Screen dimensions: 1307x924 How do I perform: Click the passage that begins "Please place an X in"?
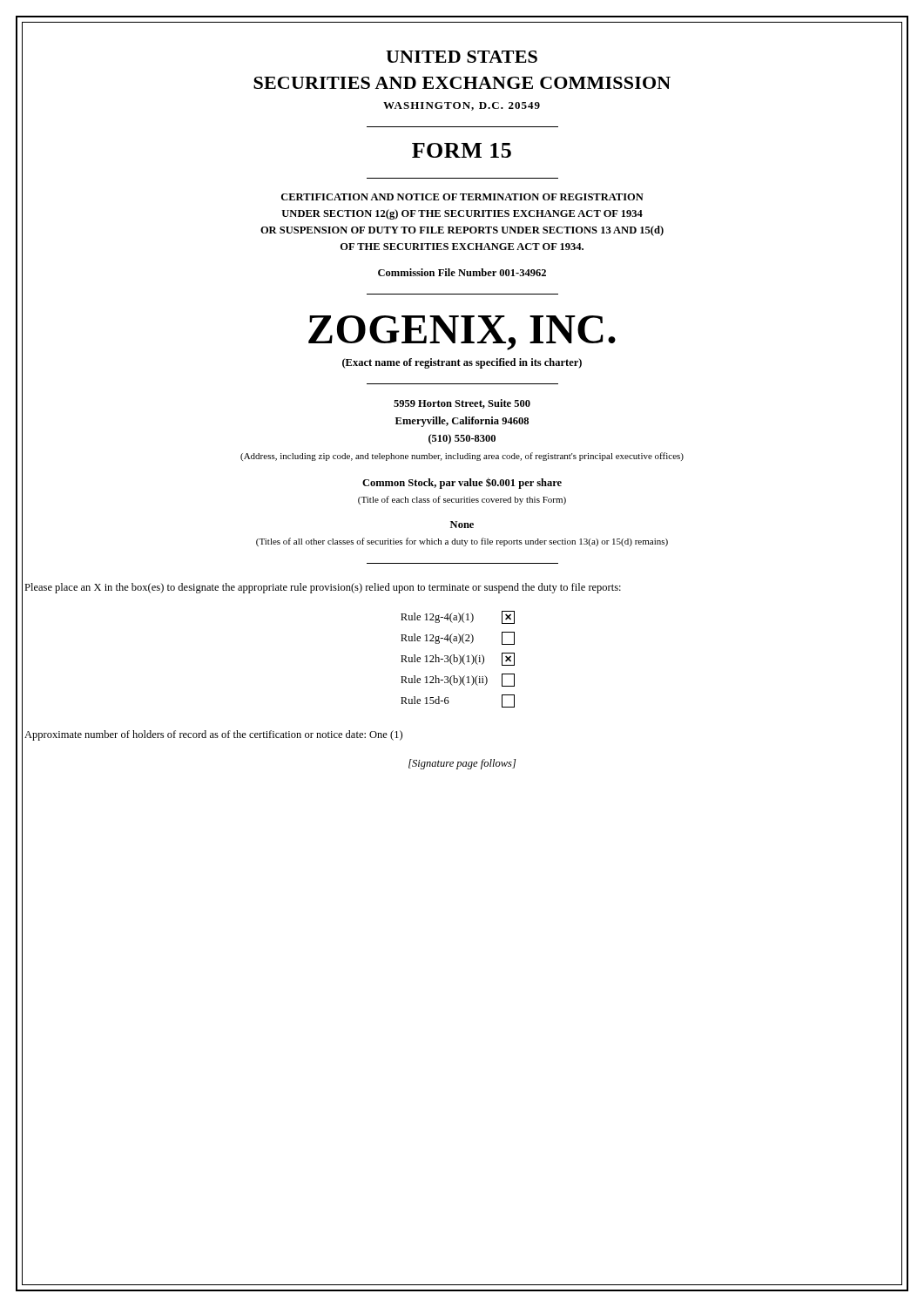[323, 588]
